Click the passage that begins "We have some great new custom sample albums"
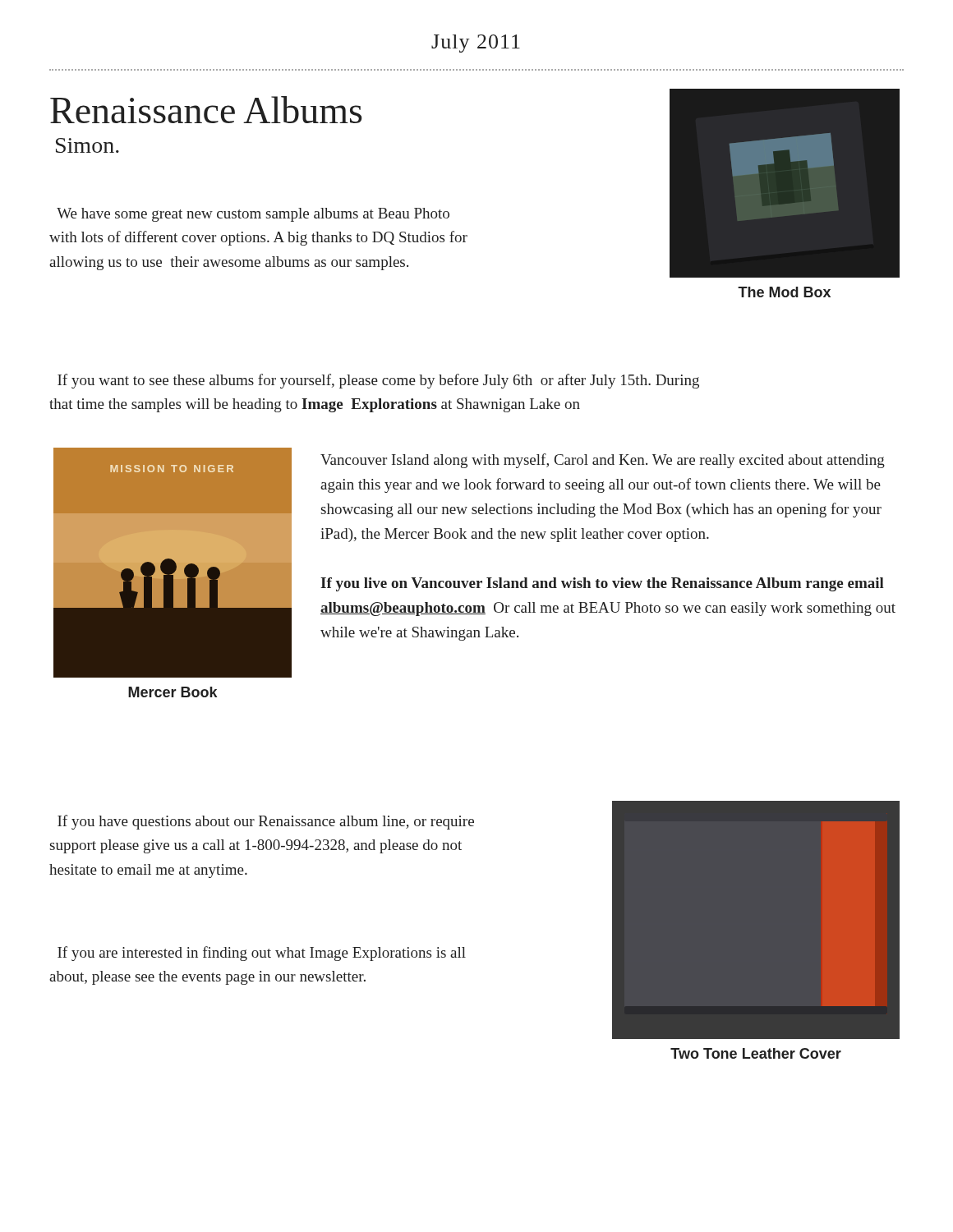This screenshot has width=953, height=1232. pos(258,237)
